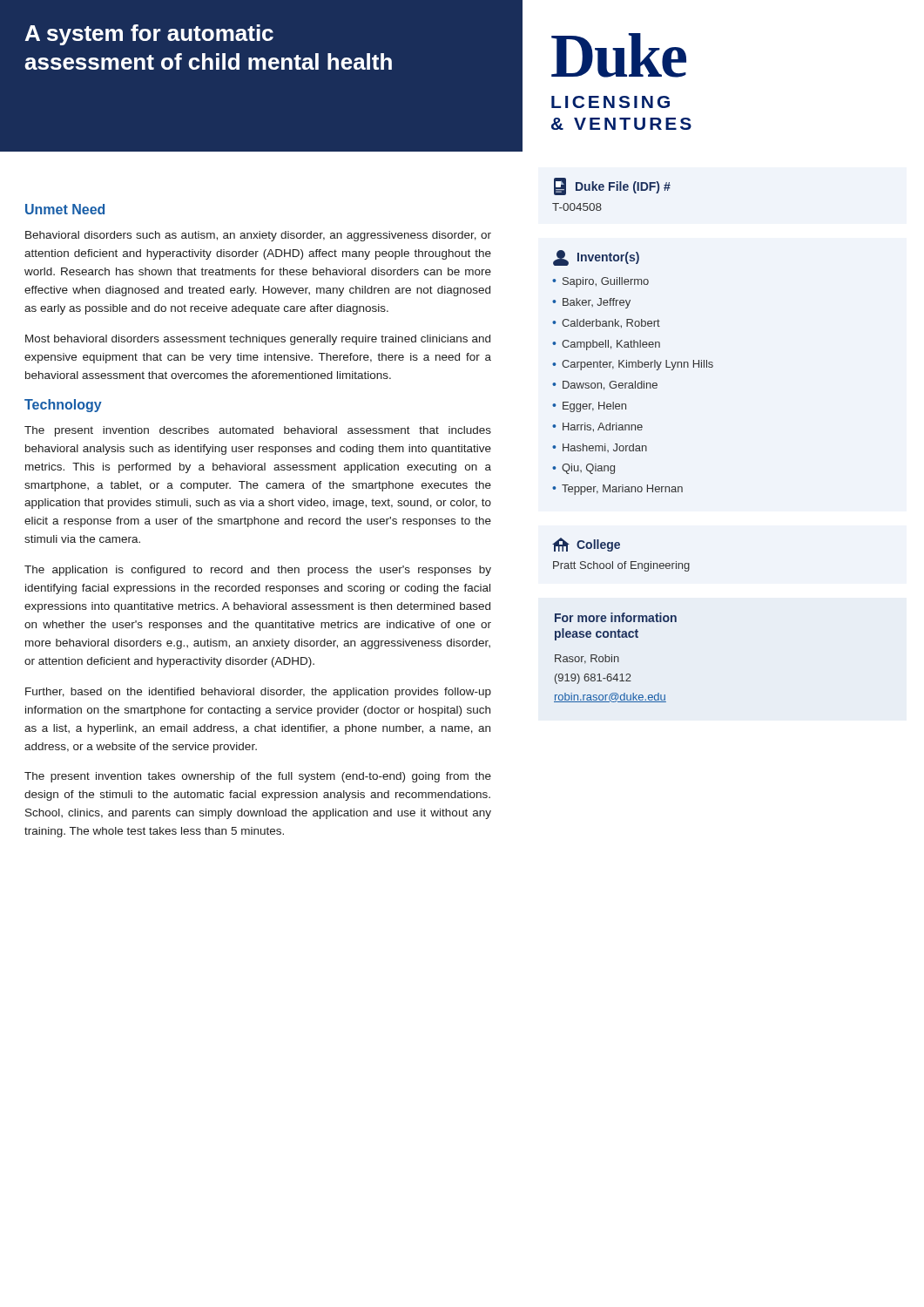Find "Egger, Helen" on this page
Viewport: 924px width, 1307px height.
point(594,406)
